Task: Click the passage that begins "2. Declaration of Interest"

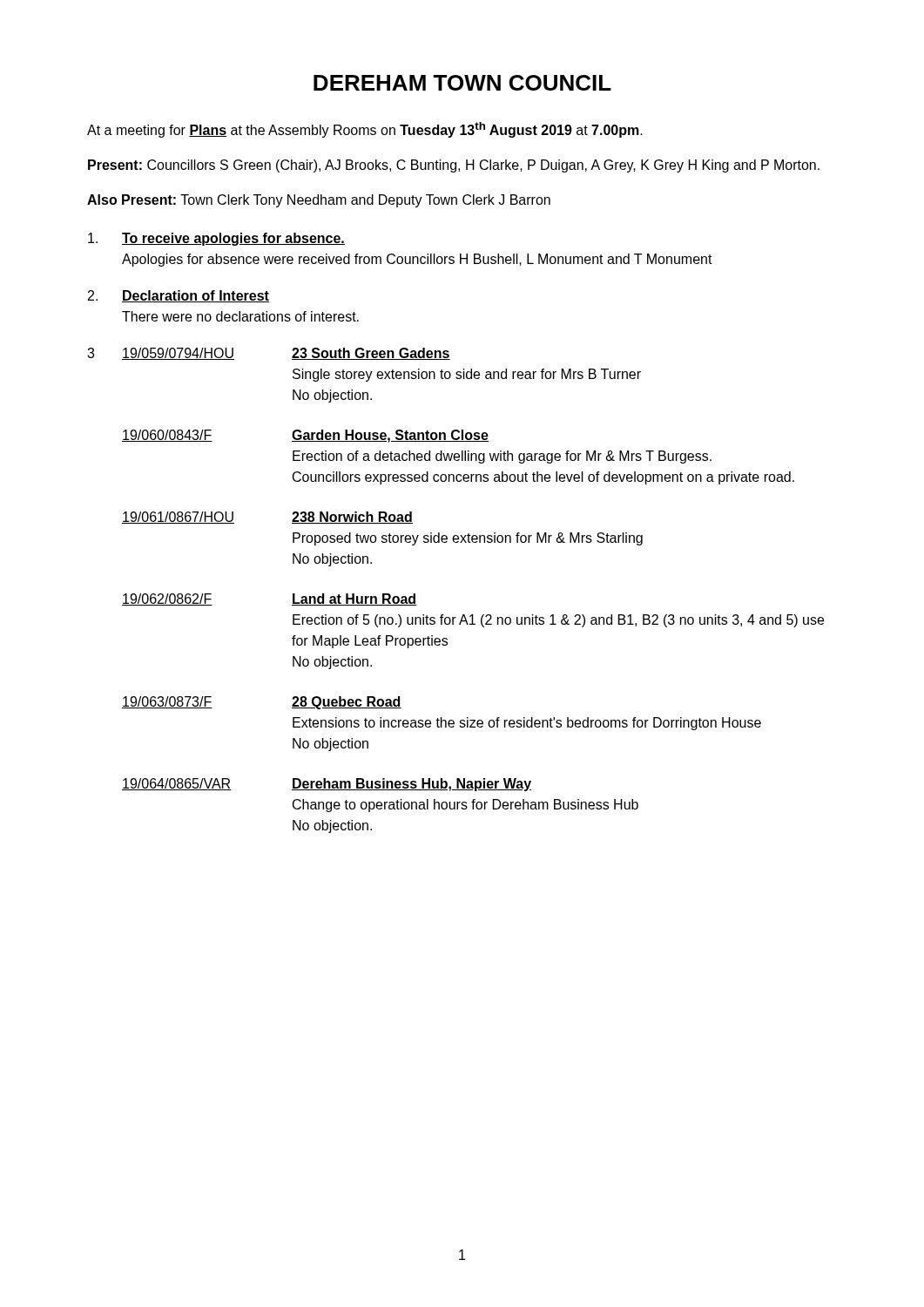Action: pyautogui.click(x=179, y=296)
